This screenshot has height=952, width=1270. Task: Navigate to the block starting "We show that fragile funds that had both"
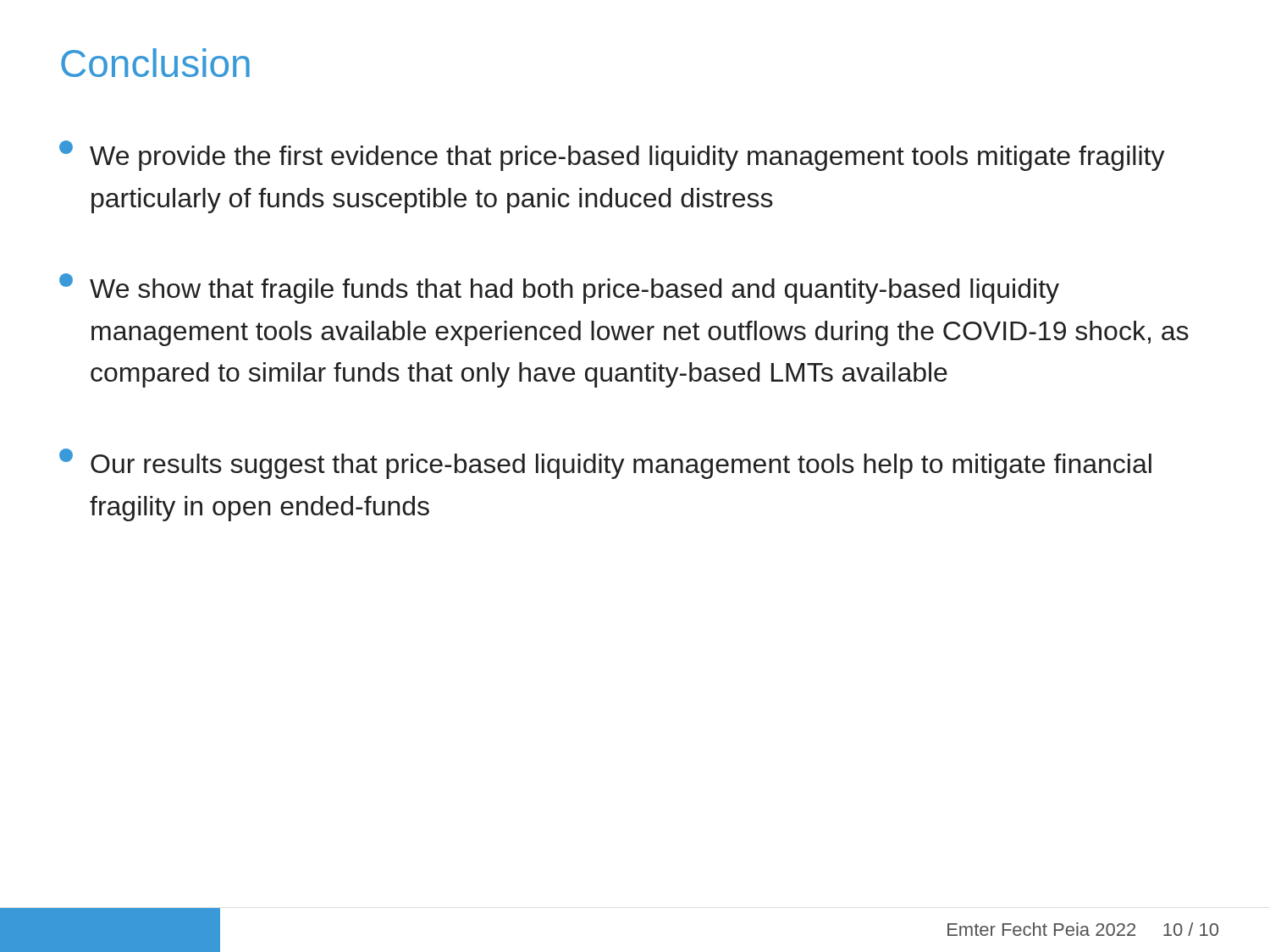click(x=635, y=331)
